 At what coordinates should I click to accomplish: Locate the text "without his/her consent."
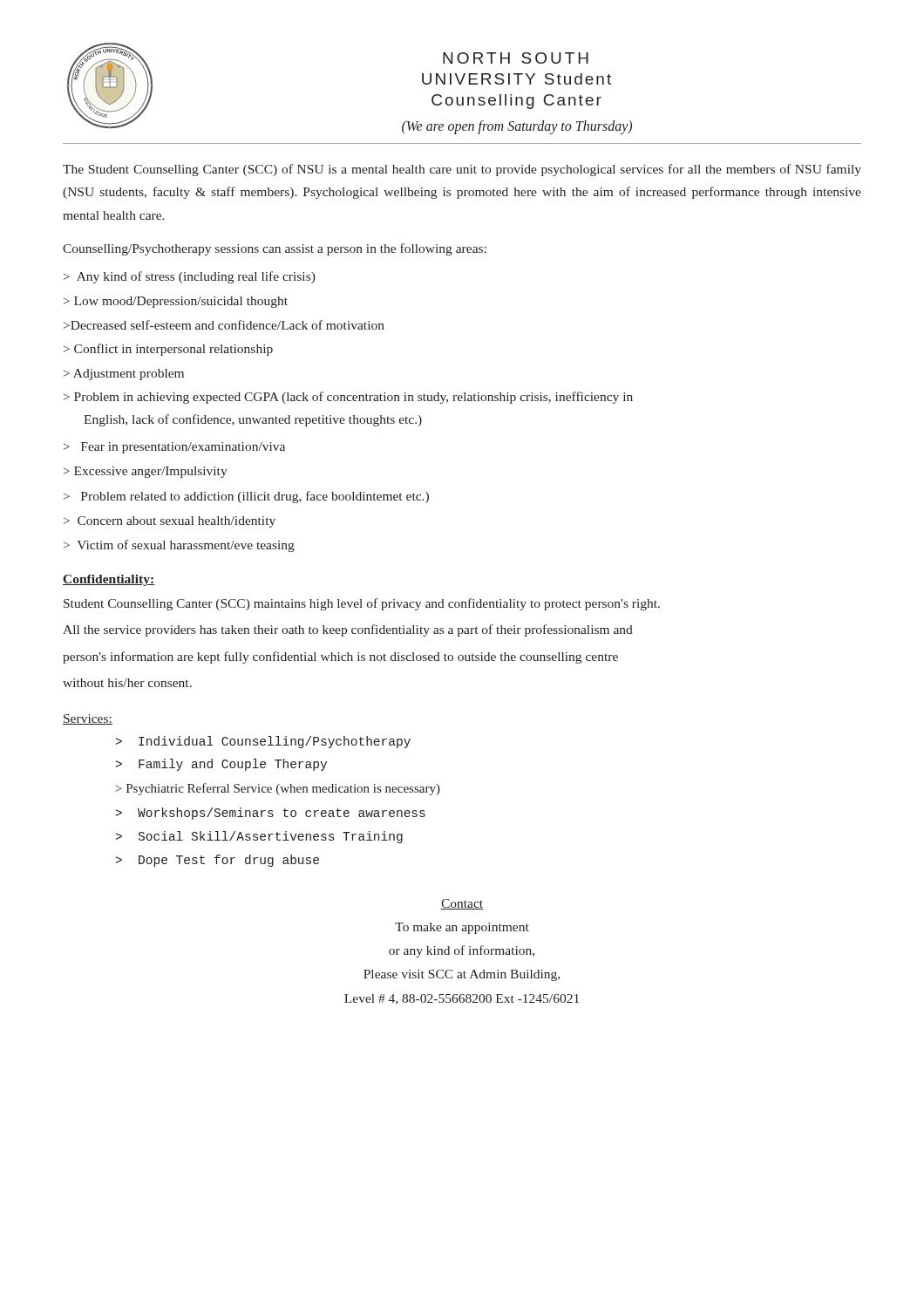[x=127, y=682]
